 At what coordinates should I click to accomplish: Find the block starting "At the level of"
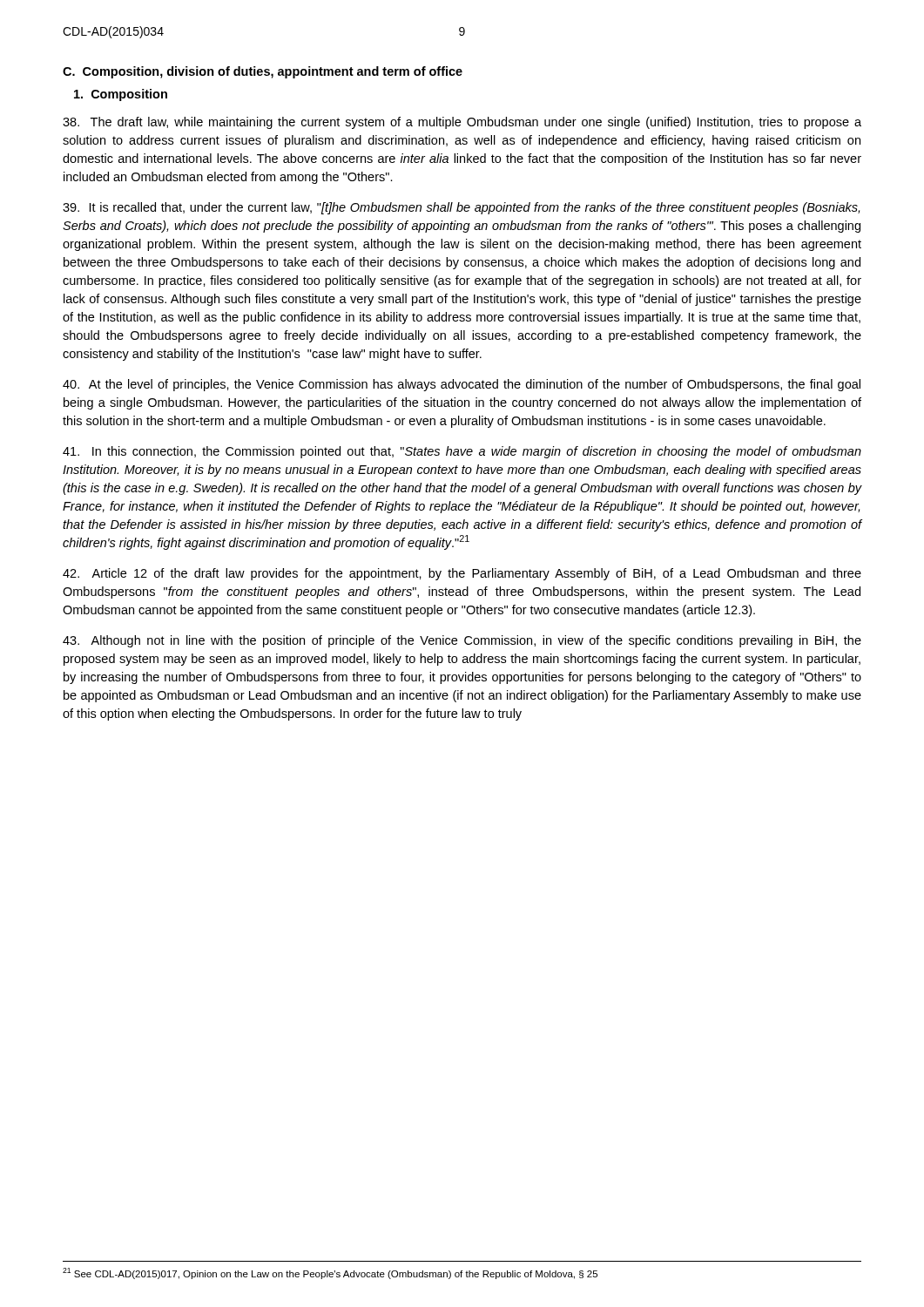pos(462,403)
